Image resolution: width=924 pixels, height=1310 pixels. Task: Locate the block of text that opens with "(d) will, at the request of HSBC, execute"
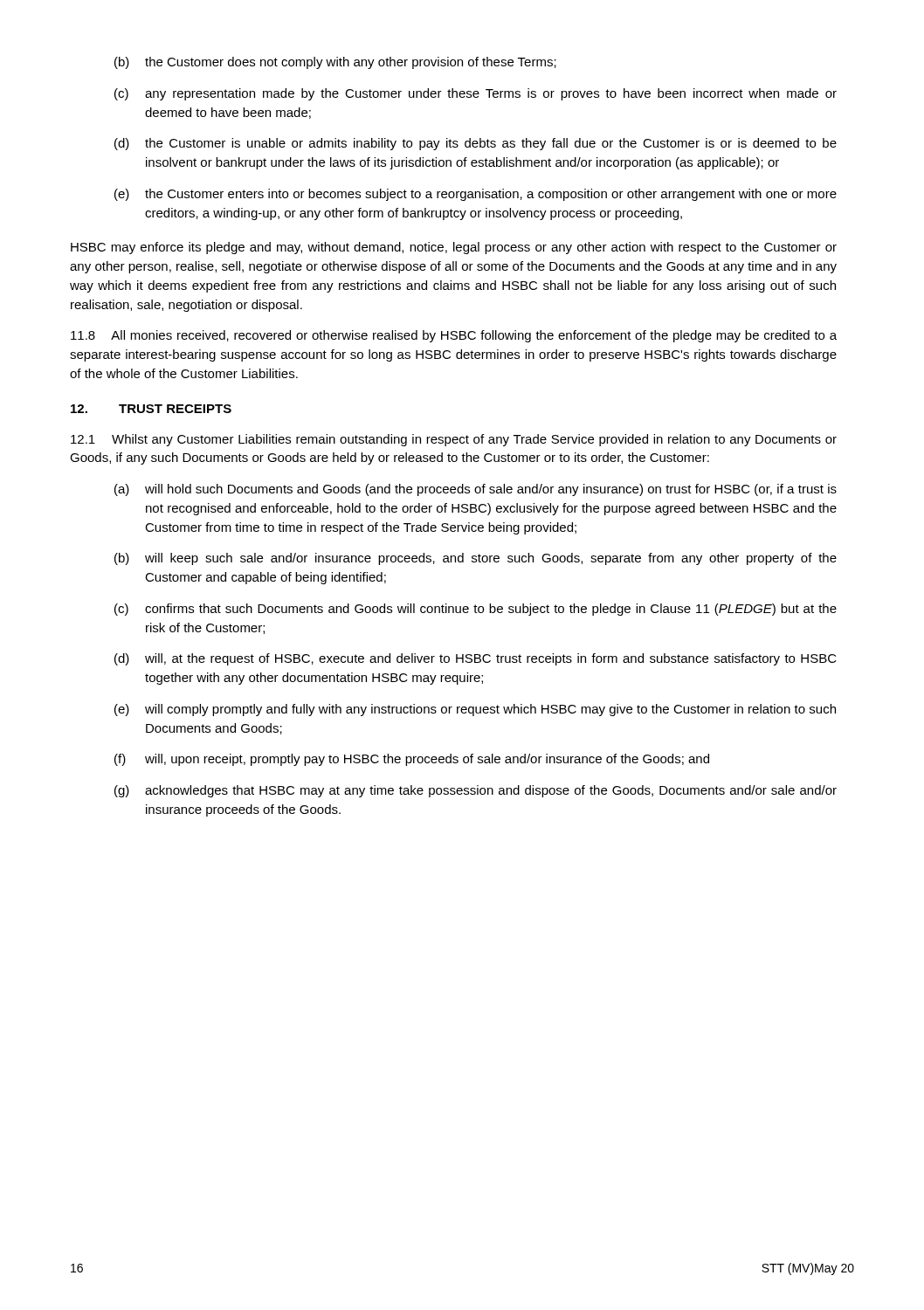[471, 668]
